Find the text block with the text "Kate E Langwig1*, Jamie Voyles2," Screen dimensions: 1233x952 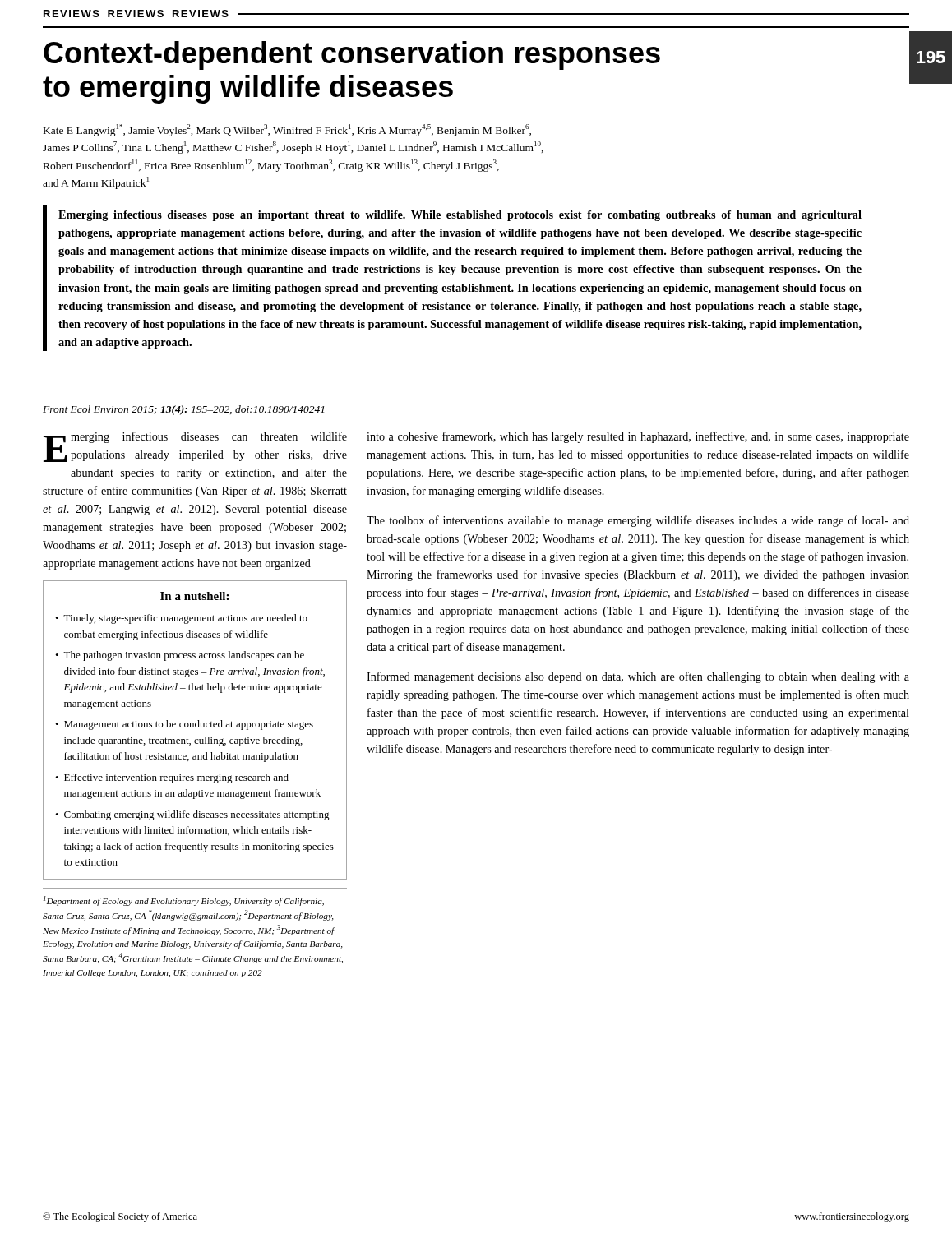[293, 156]
